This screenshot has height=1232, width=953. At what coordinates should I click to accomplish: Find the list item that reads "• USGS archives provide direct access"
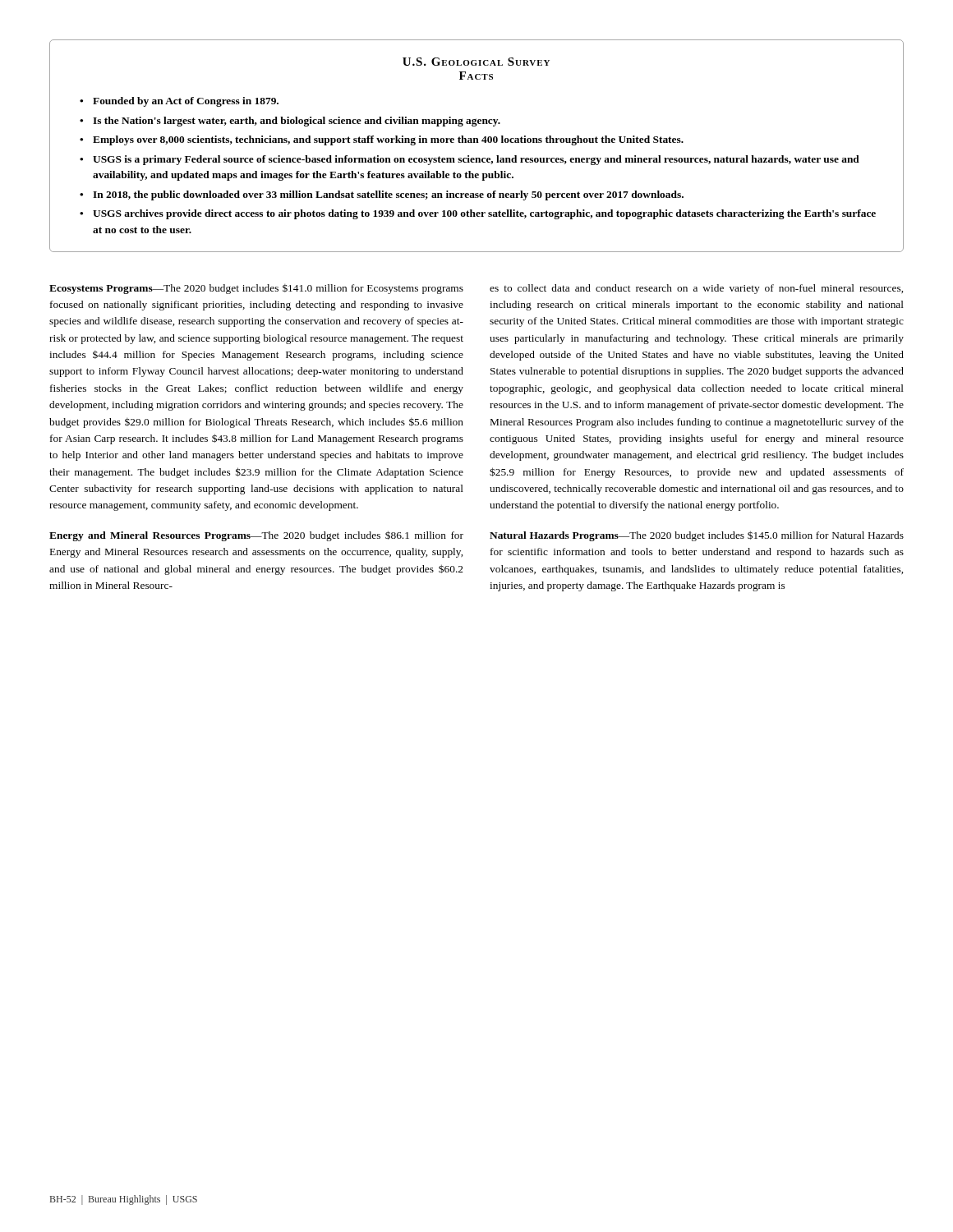coord(478,221)
